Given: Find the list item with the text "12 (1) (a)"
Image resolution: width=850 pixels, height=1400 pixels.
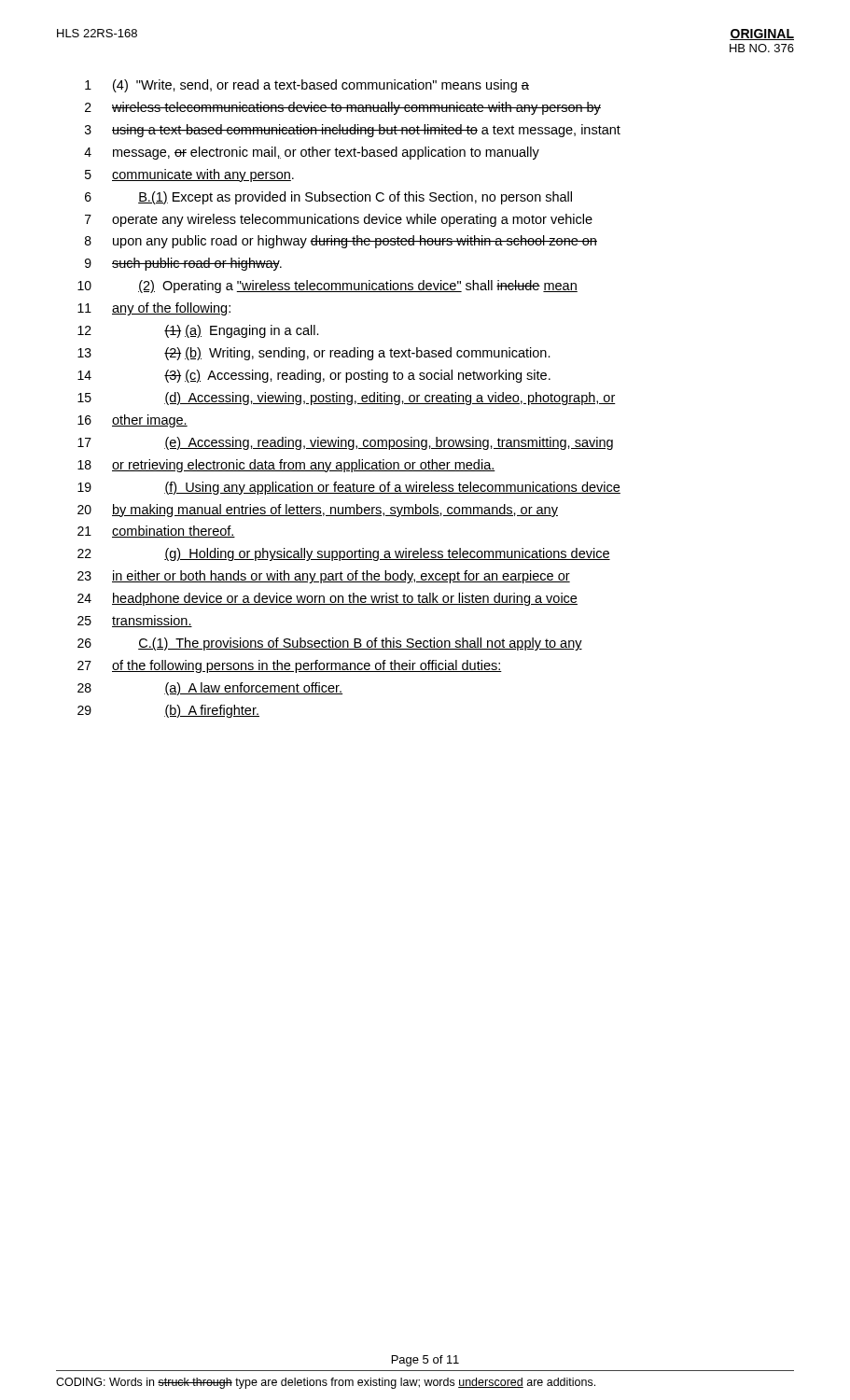Looking at the screenshot, I should (198, 331).
